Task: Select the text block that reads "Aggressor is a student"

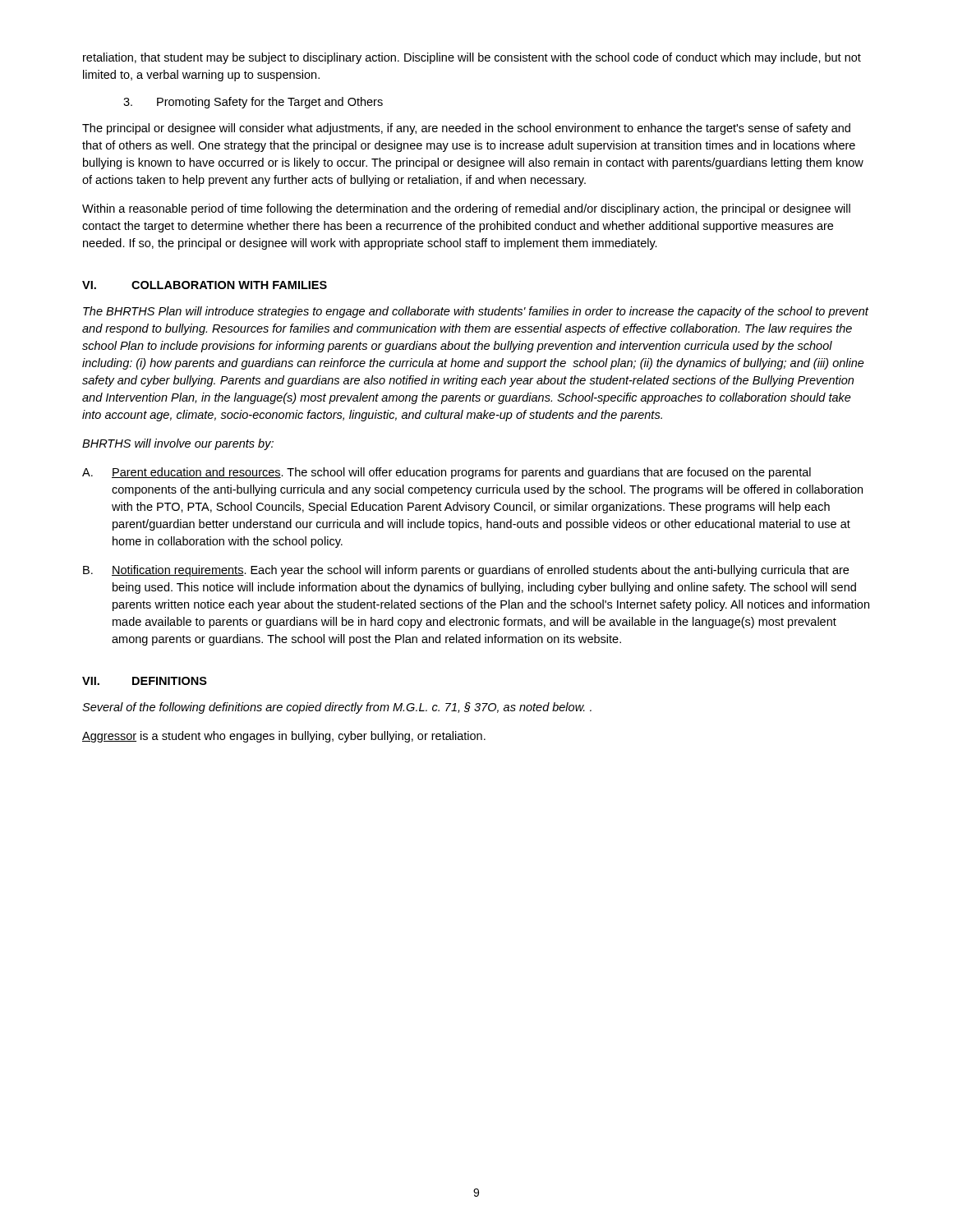Action: (476, 737)
